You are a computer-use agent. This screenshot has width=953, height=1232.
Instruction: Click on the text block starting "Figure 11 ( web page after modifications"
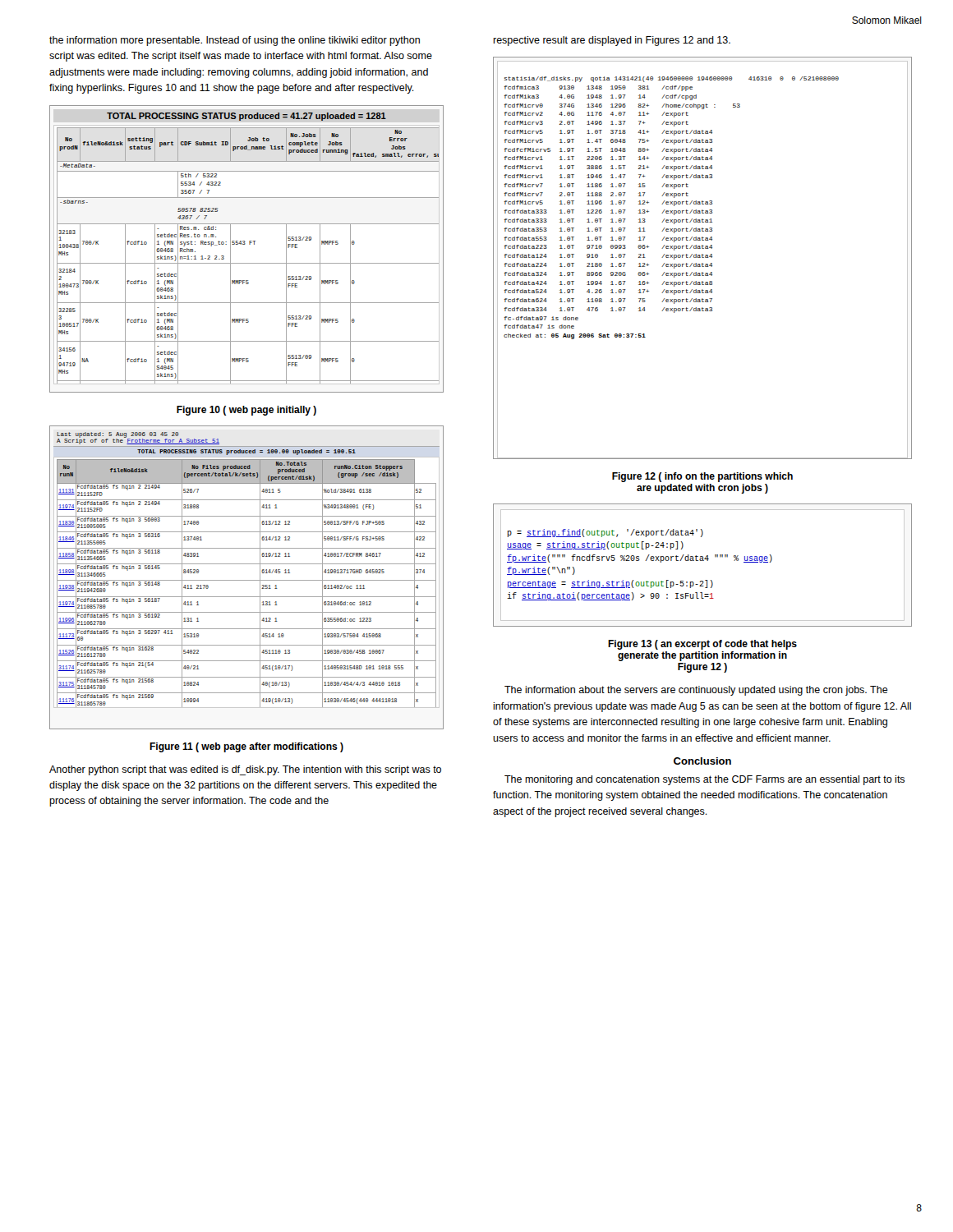coord(246,746)
